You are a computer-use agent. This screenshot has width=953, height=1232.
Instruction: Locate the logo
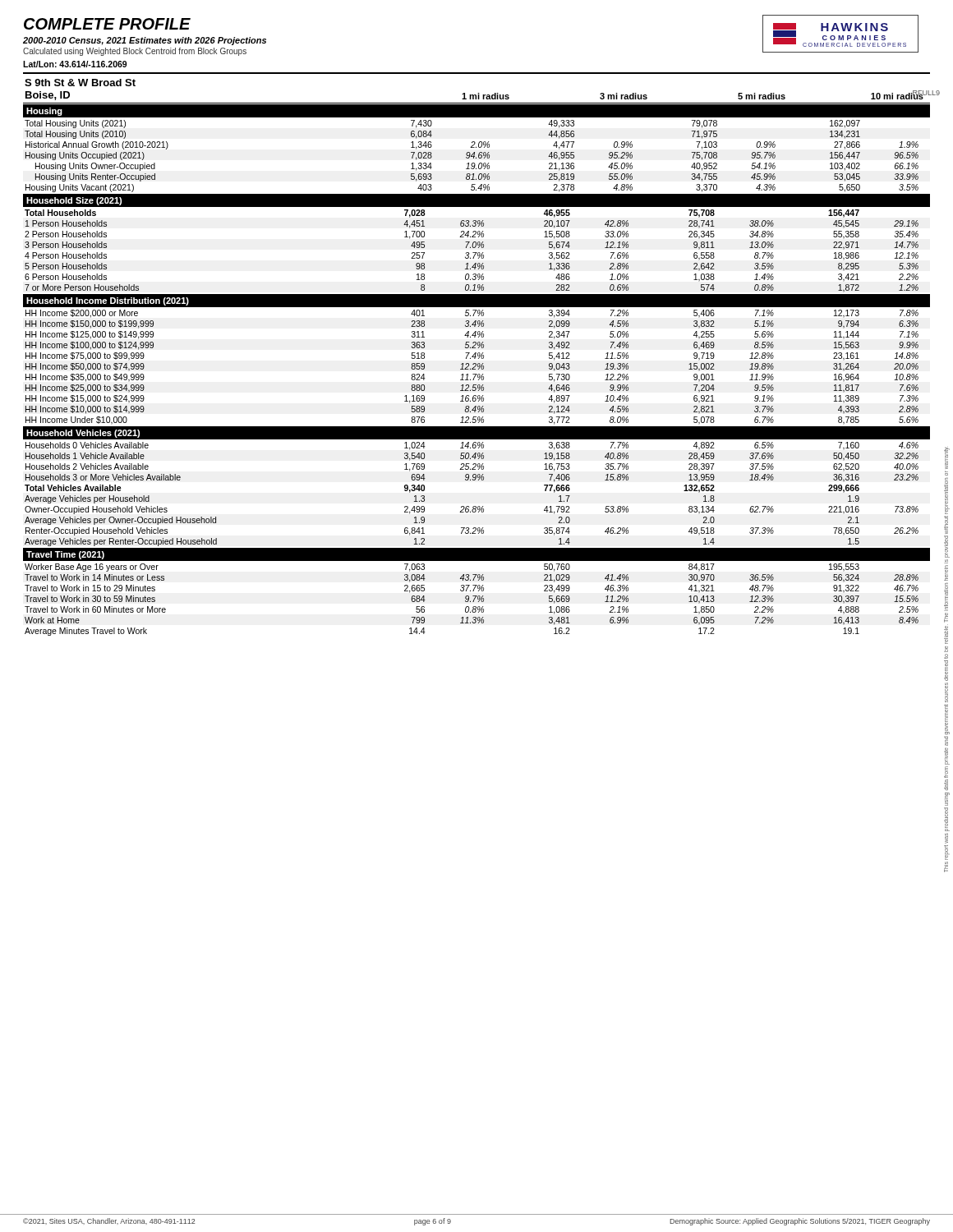point(840,34)
